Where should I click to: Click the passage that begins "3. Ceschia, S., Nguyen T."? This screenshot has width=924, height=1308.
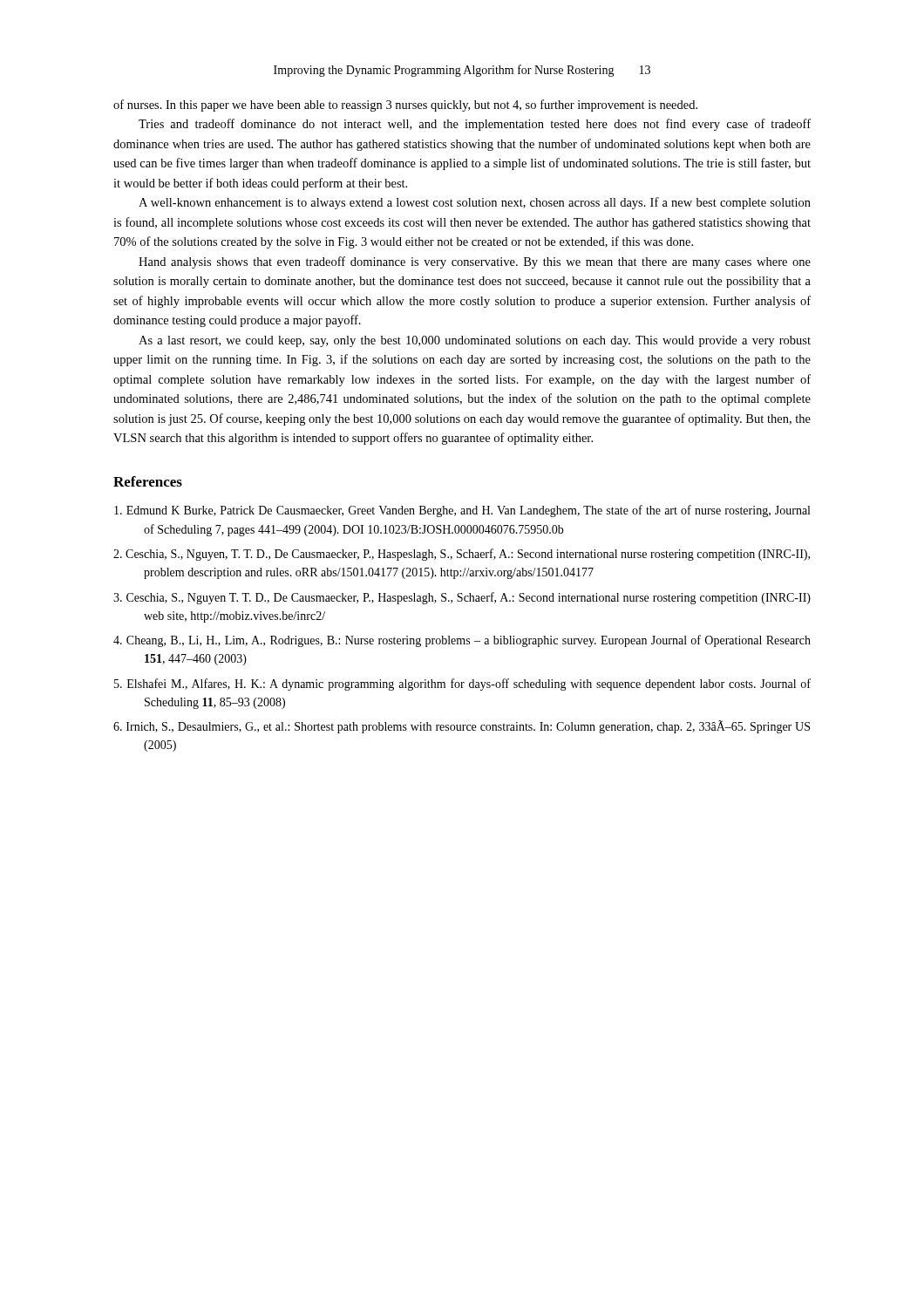[462, 607]
